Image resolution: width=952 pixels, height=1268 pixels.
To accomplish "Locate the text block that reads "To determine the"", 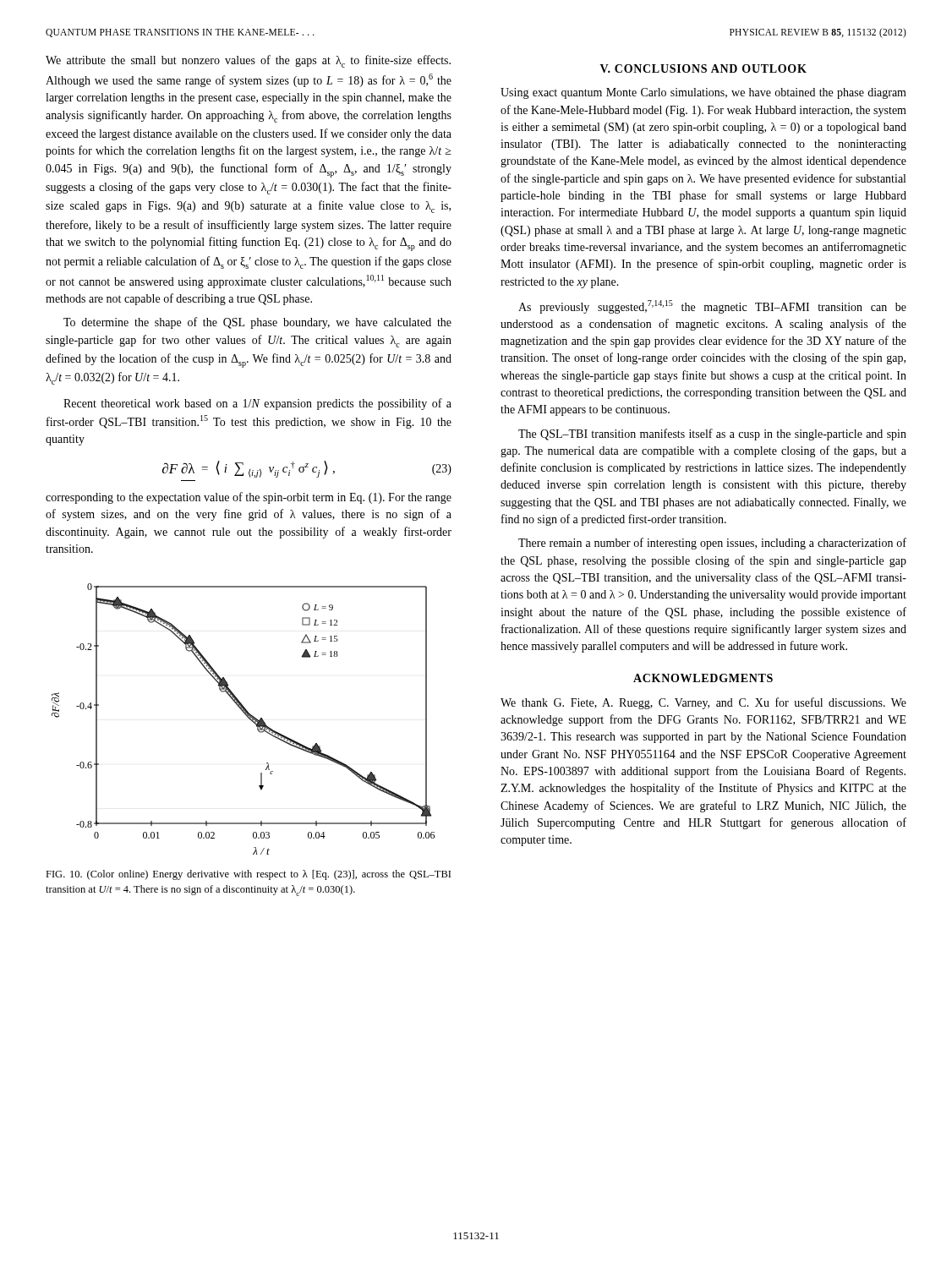I will pos(249,352).
